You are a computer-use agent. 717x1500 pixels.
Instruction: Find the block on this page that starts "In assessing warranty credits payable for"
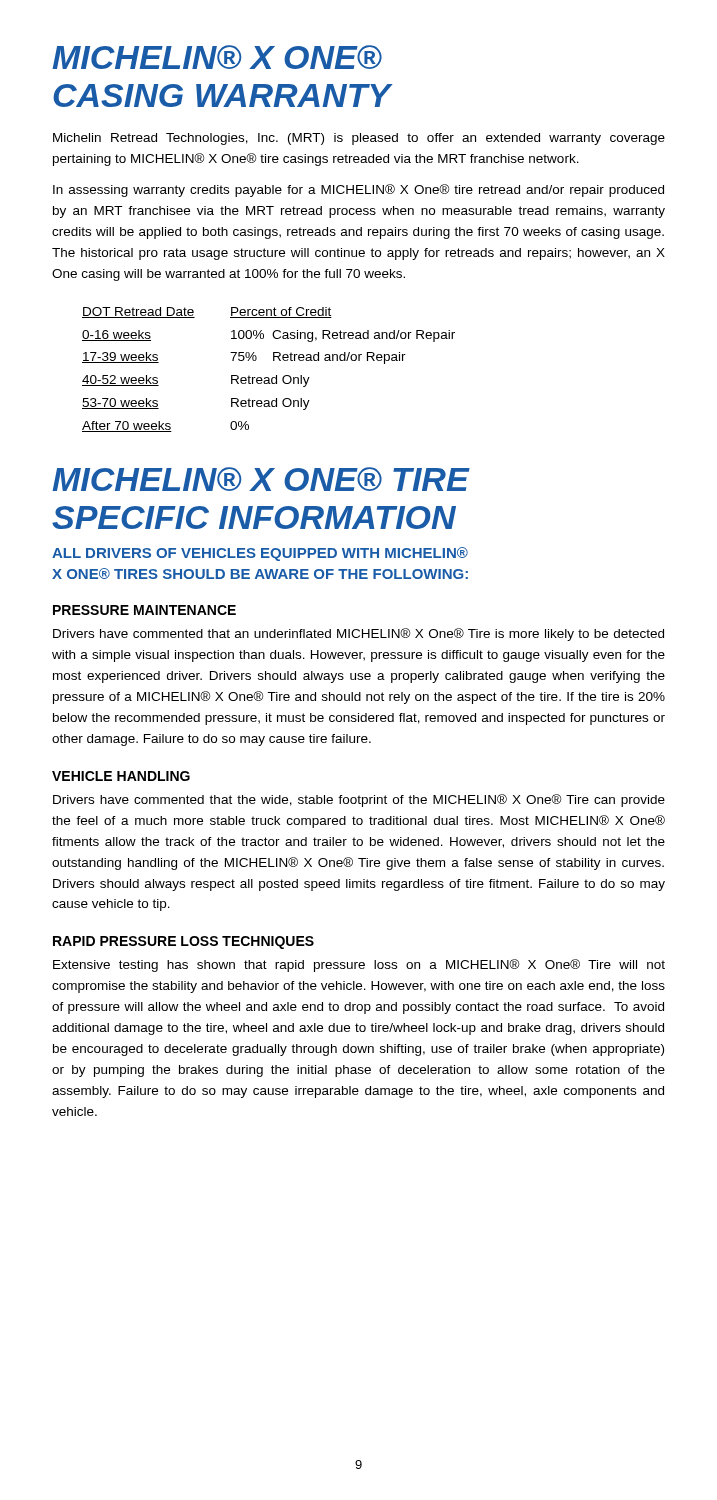(x=358, y=231)
